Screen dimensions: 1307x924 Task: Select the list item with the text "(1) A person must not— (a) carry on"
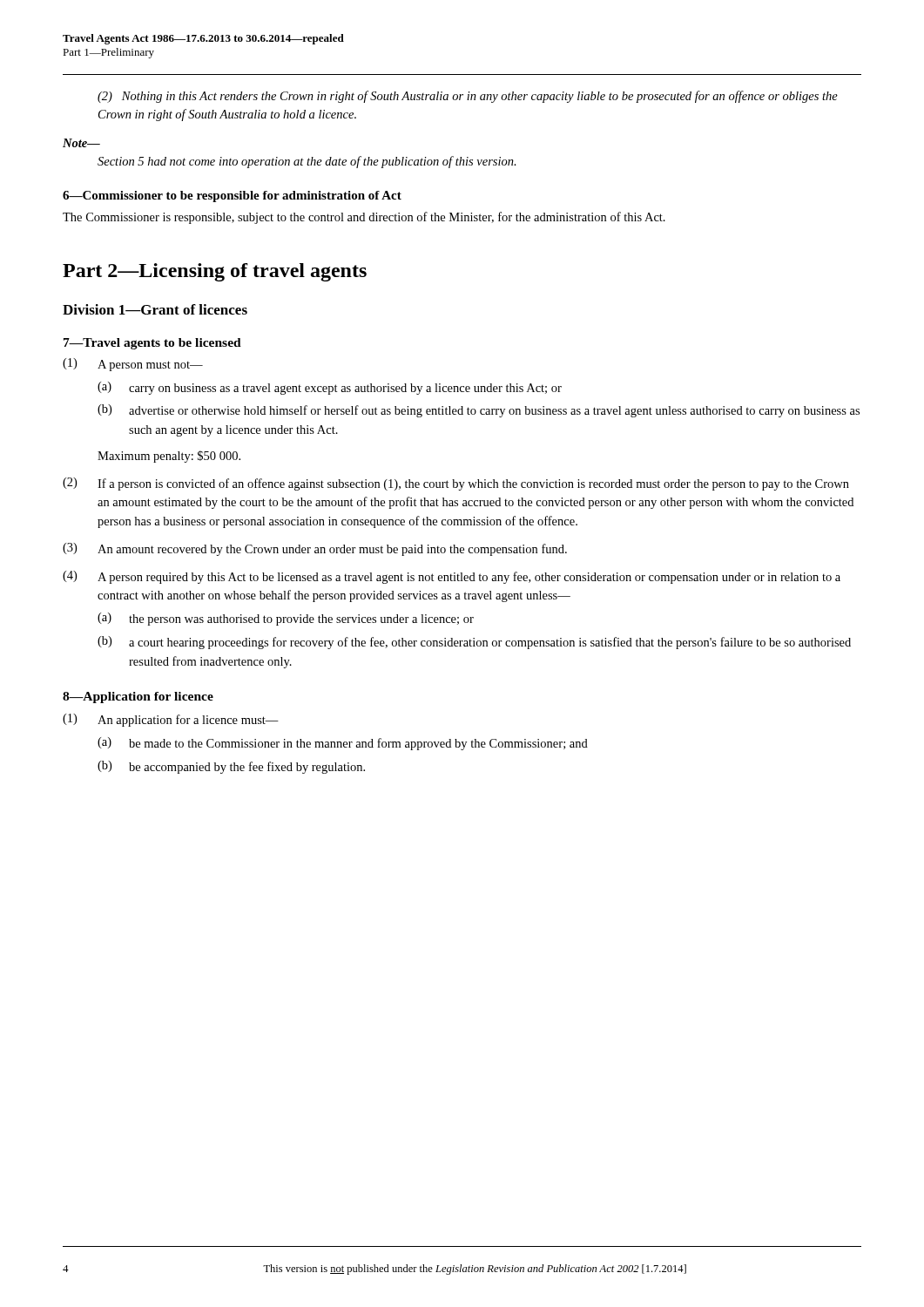[462, 398]
